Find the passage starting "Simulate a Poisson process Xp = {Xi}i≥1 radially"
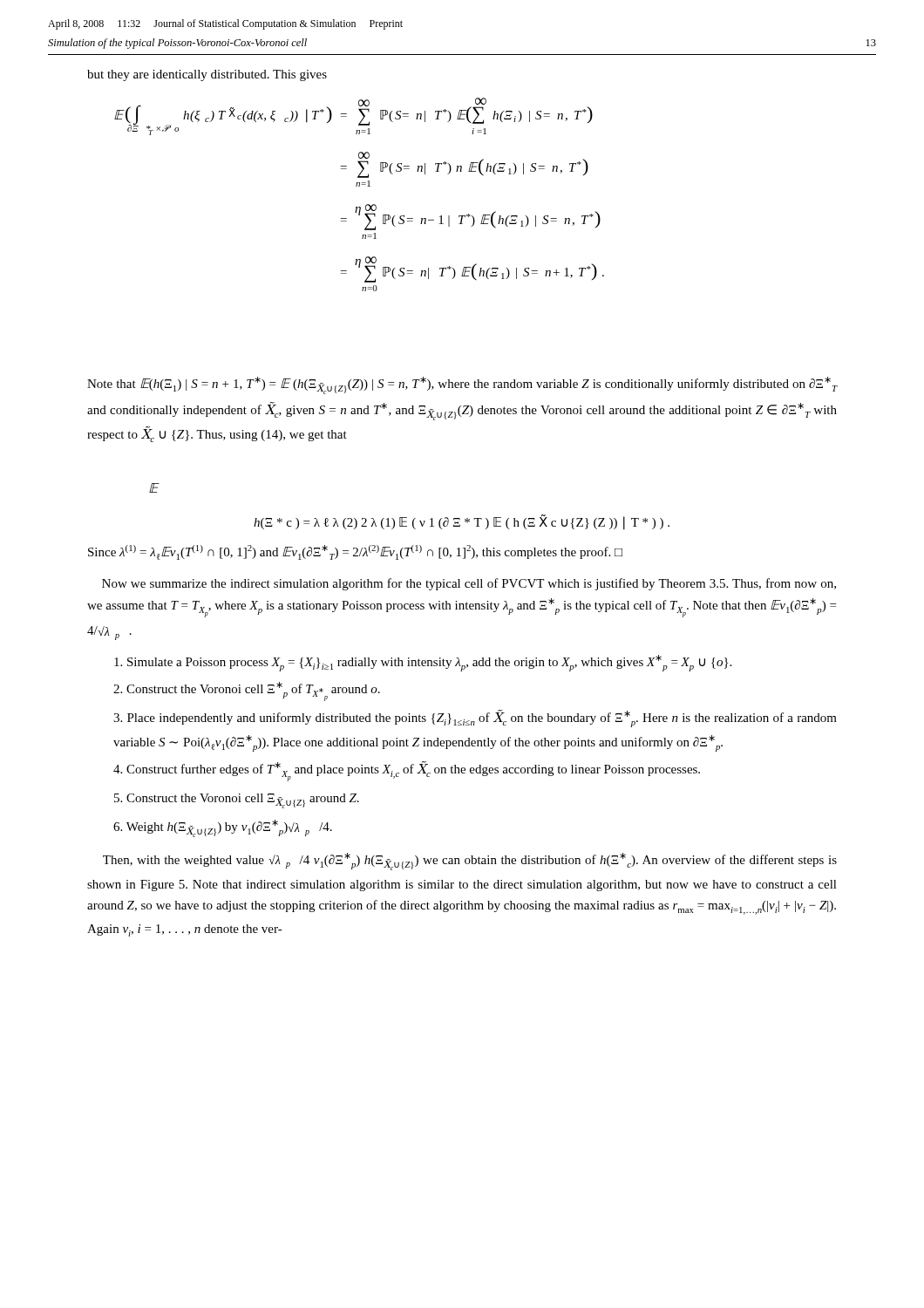 click(x=423, y=662)
